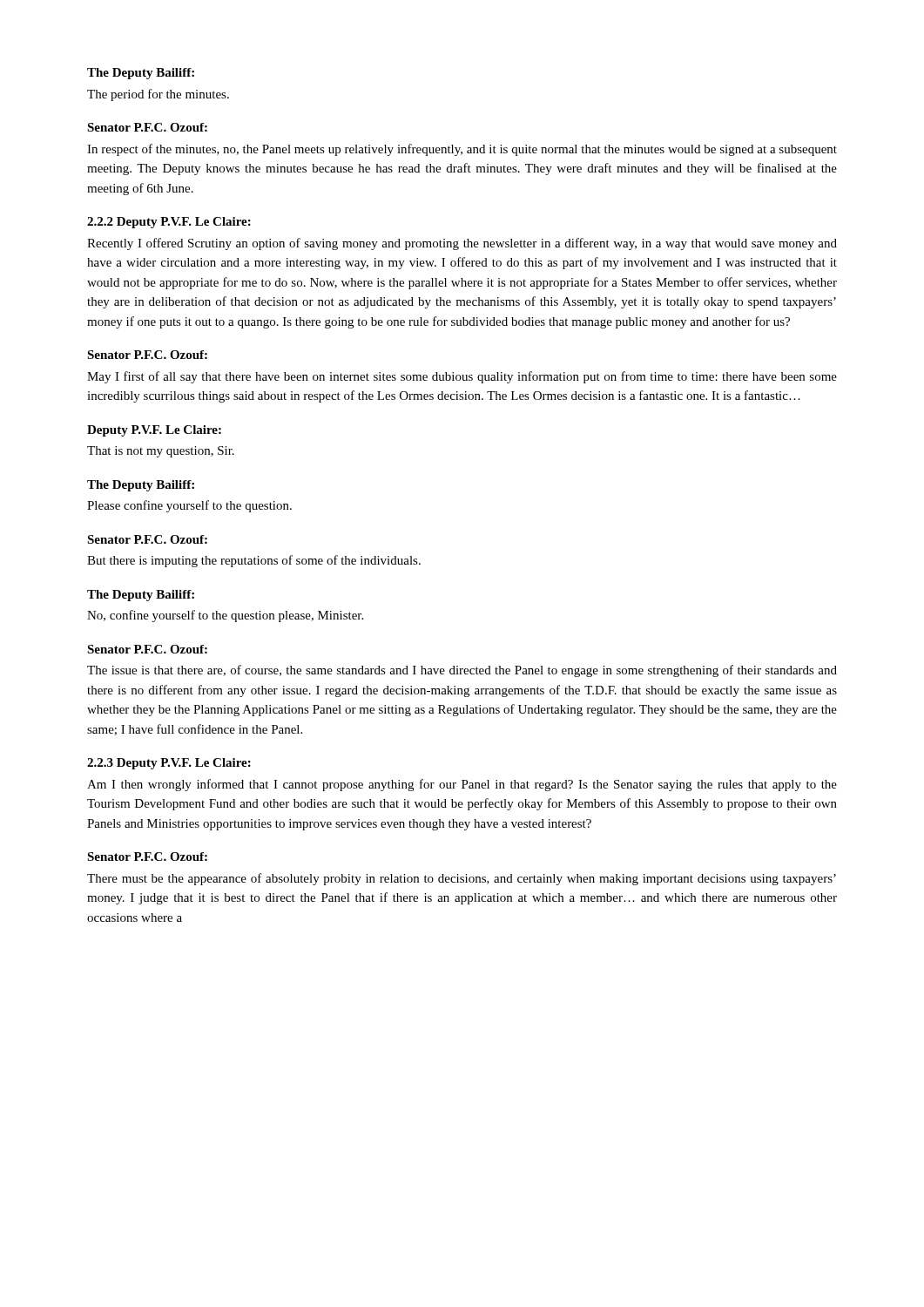Locate the passage starting "The Deputy Bailiff: Please"
The height and width of the screenshot is (1307, 924).
click(x=141, y=486)
